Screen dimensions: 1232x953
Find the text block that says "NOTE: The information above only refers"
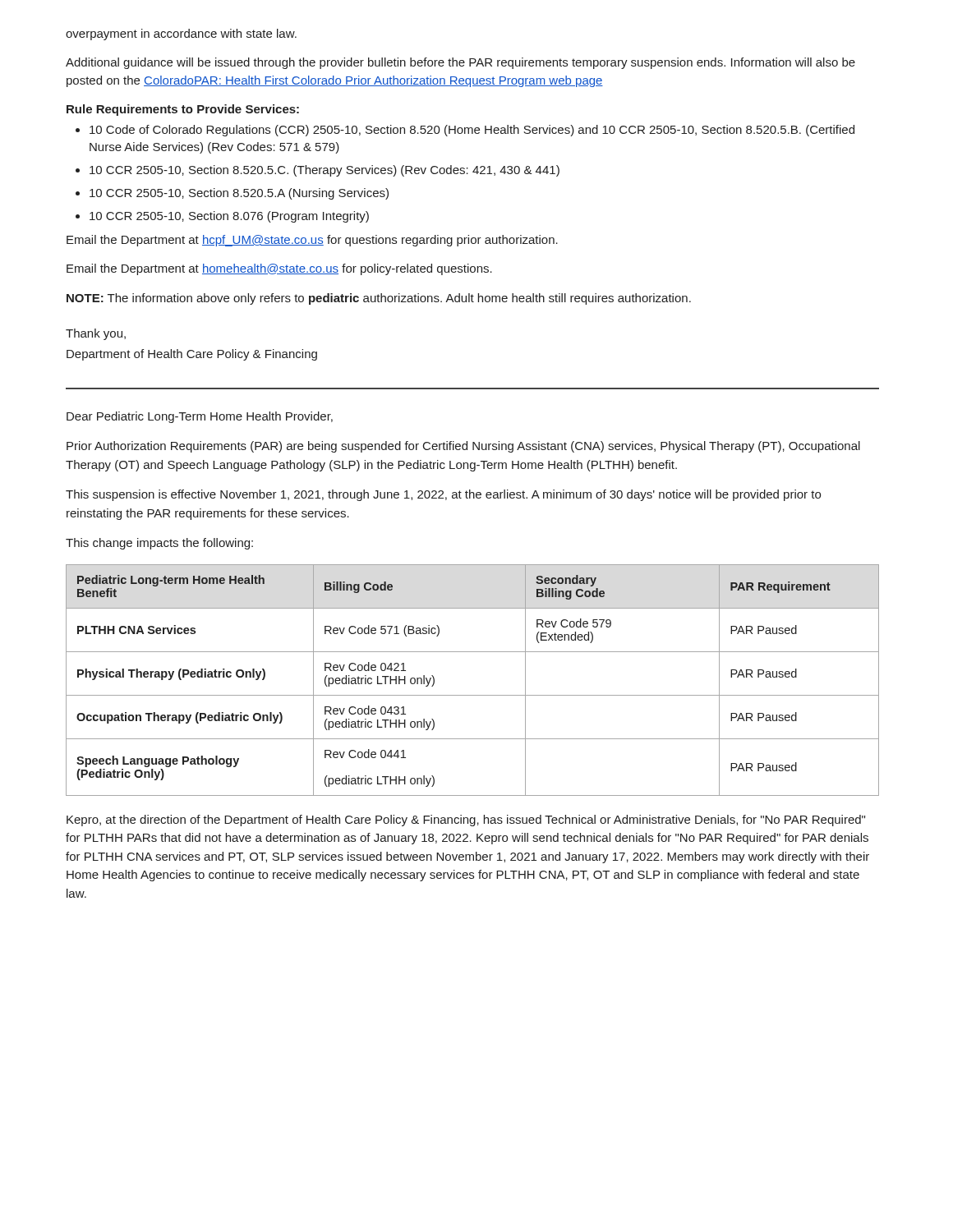click(x=379, y=298)
